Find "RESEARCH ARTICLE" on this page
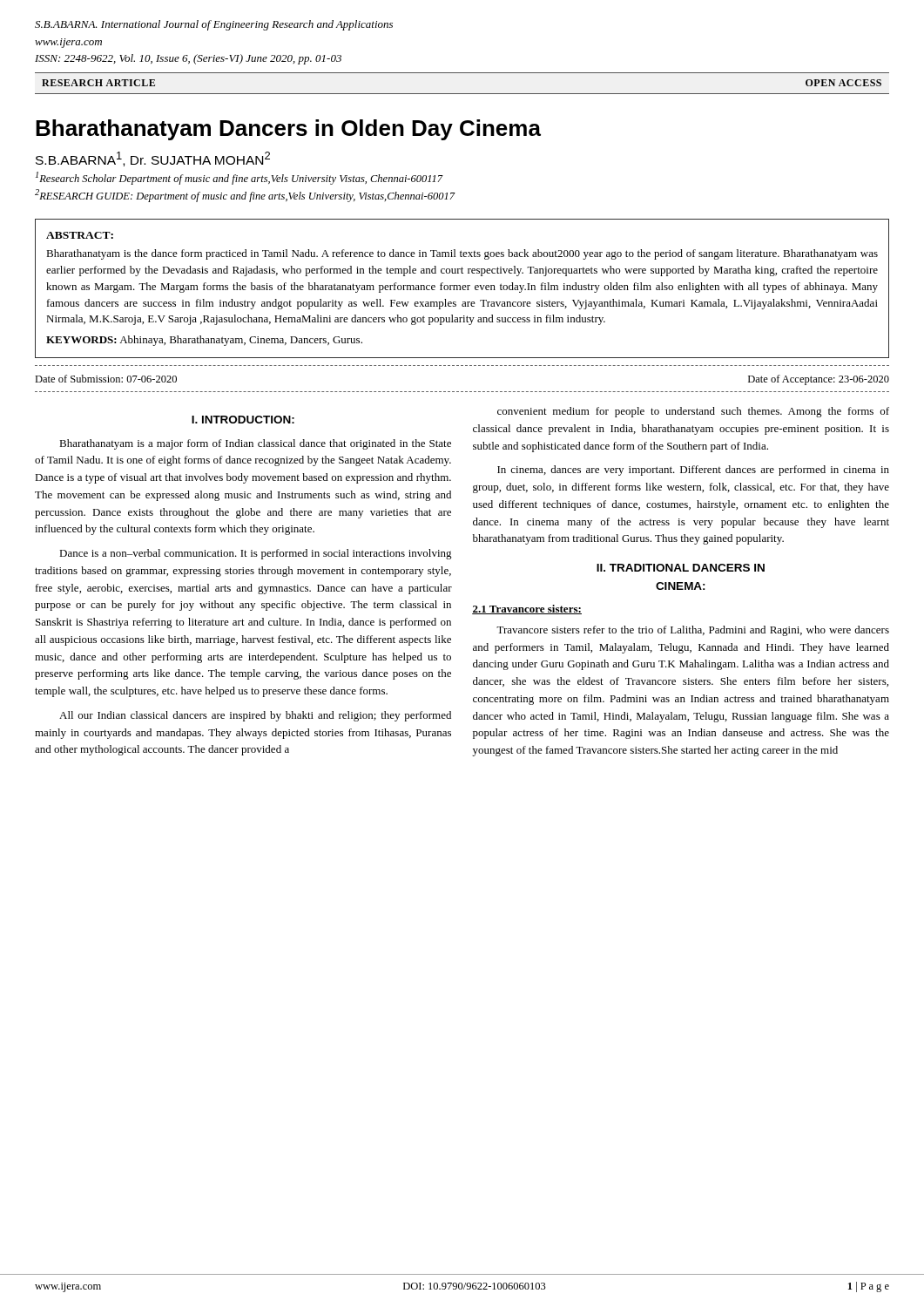The height and width of the screenshot is (1307, 924). click(x=99, y=82)
